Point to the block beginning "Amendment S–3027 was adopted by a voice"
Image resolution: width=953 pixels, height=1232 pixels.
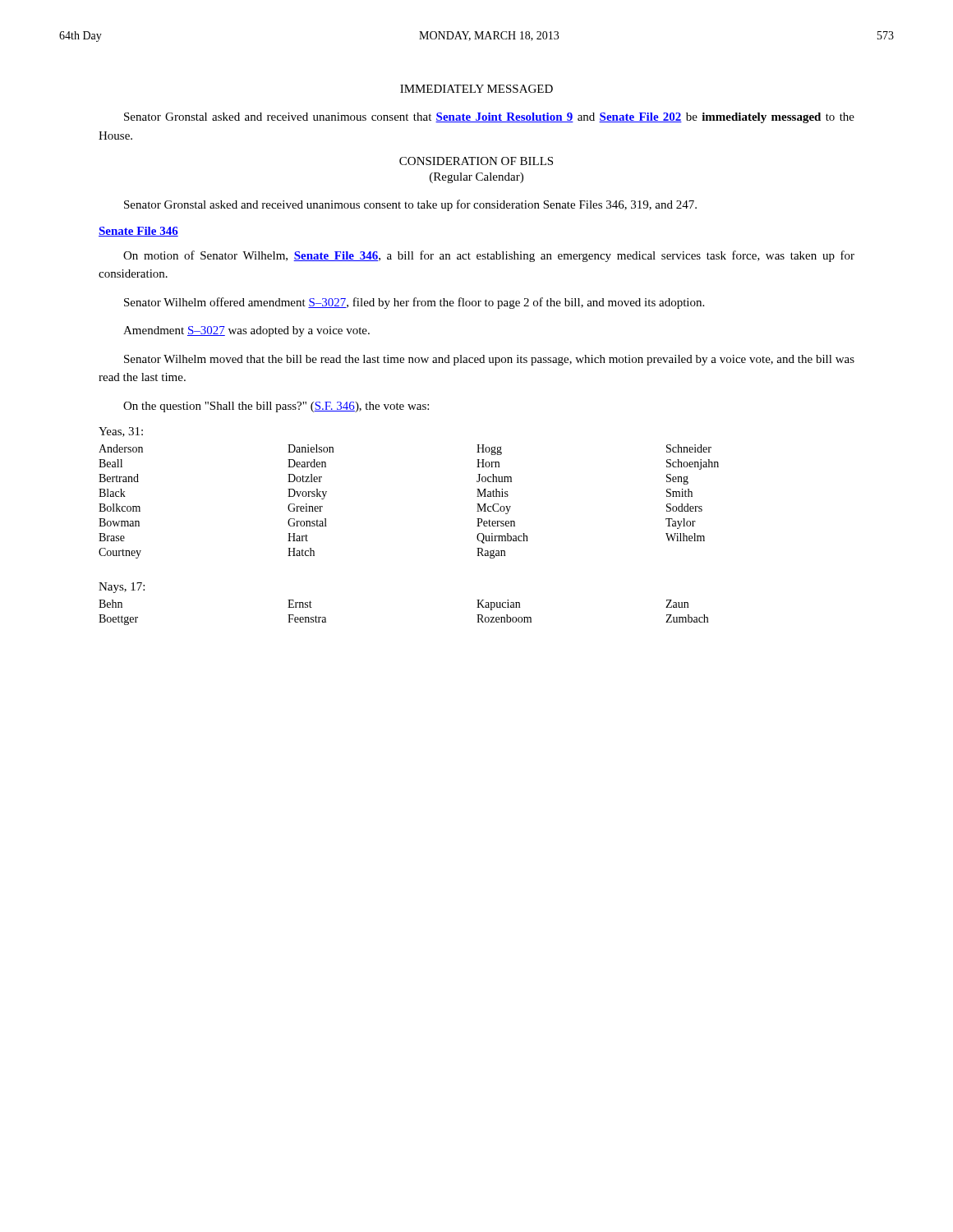click(x=247, y=330)
